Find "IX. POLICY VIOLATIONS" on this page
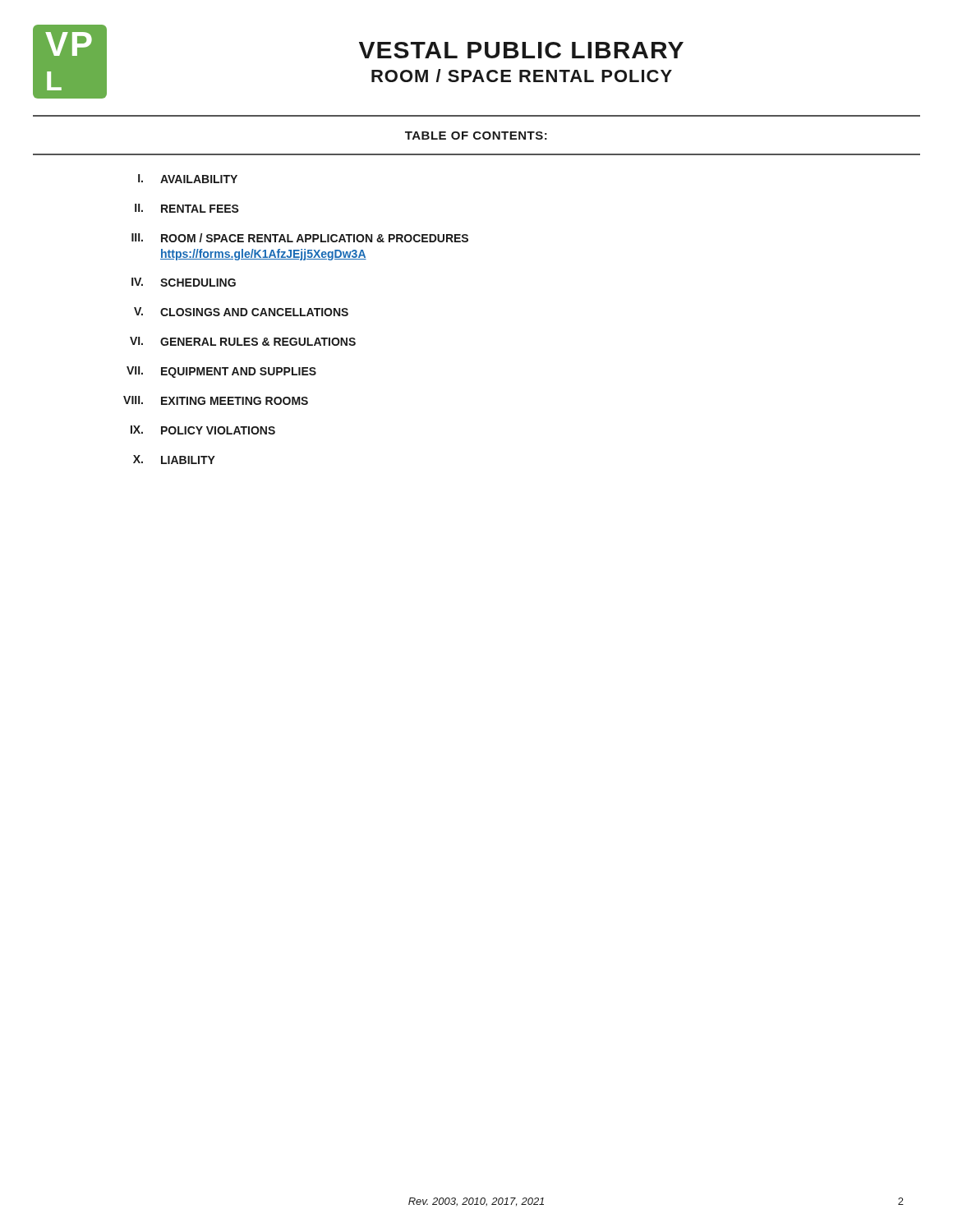Viewport: 953px width, 1232px height. pyautogui.click(x=179, y=430)
